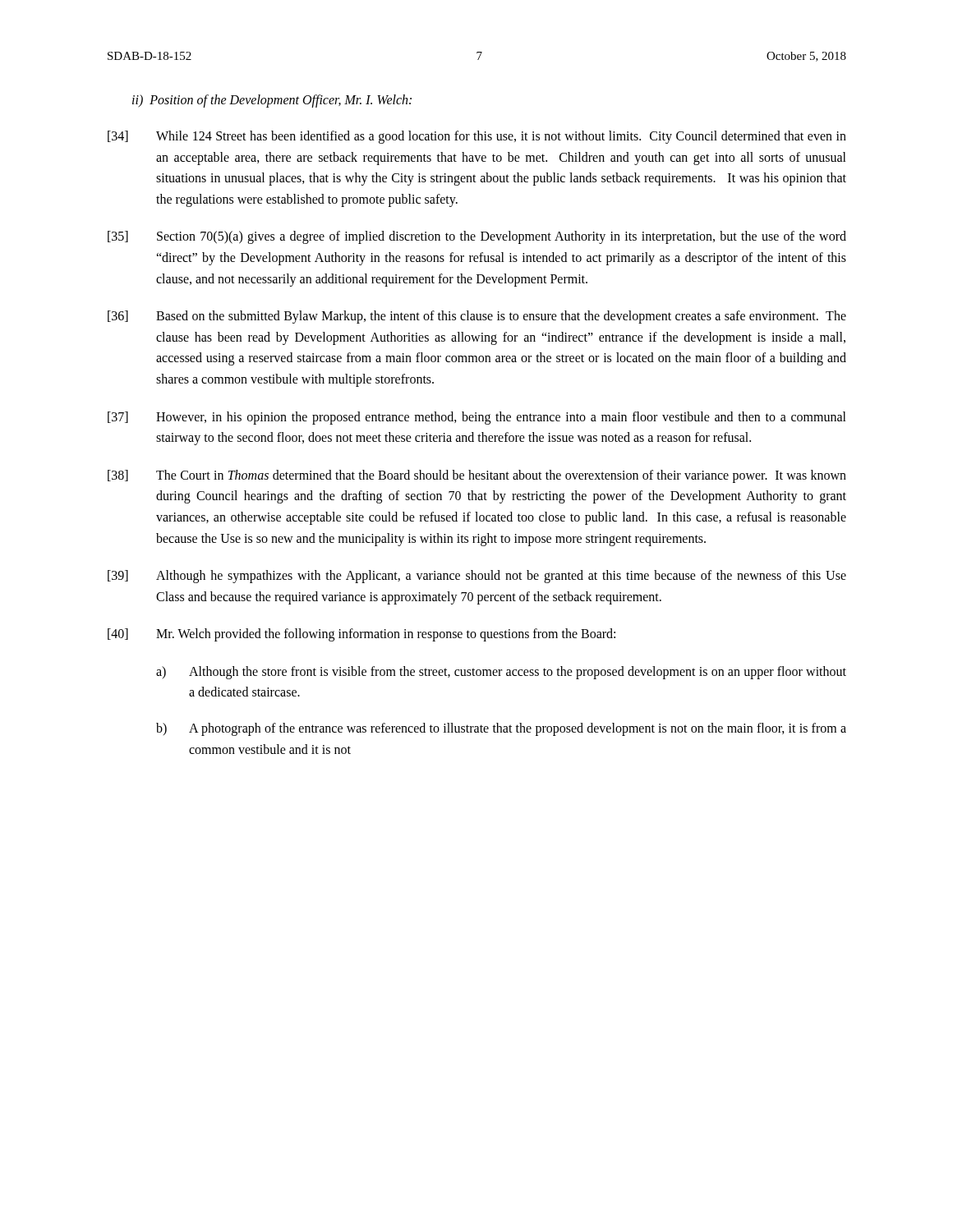The image size is (953, 1232).
Task: Find the text block starting "[40] Mr. Welch provided the following information"
Action: pyautogui.click(x=476, y=634)
